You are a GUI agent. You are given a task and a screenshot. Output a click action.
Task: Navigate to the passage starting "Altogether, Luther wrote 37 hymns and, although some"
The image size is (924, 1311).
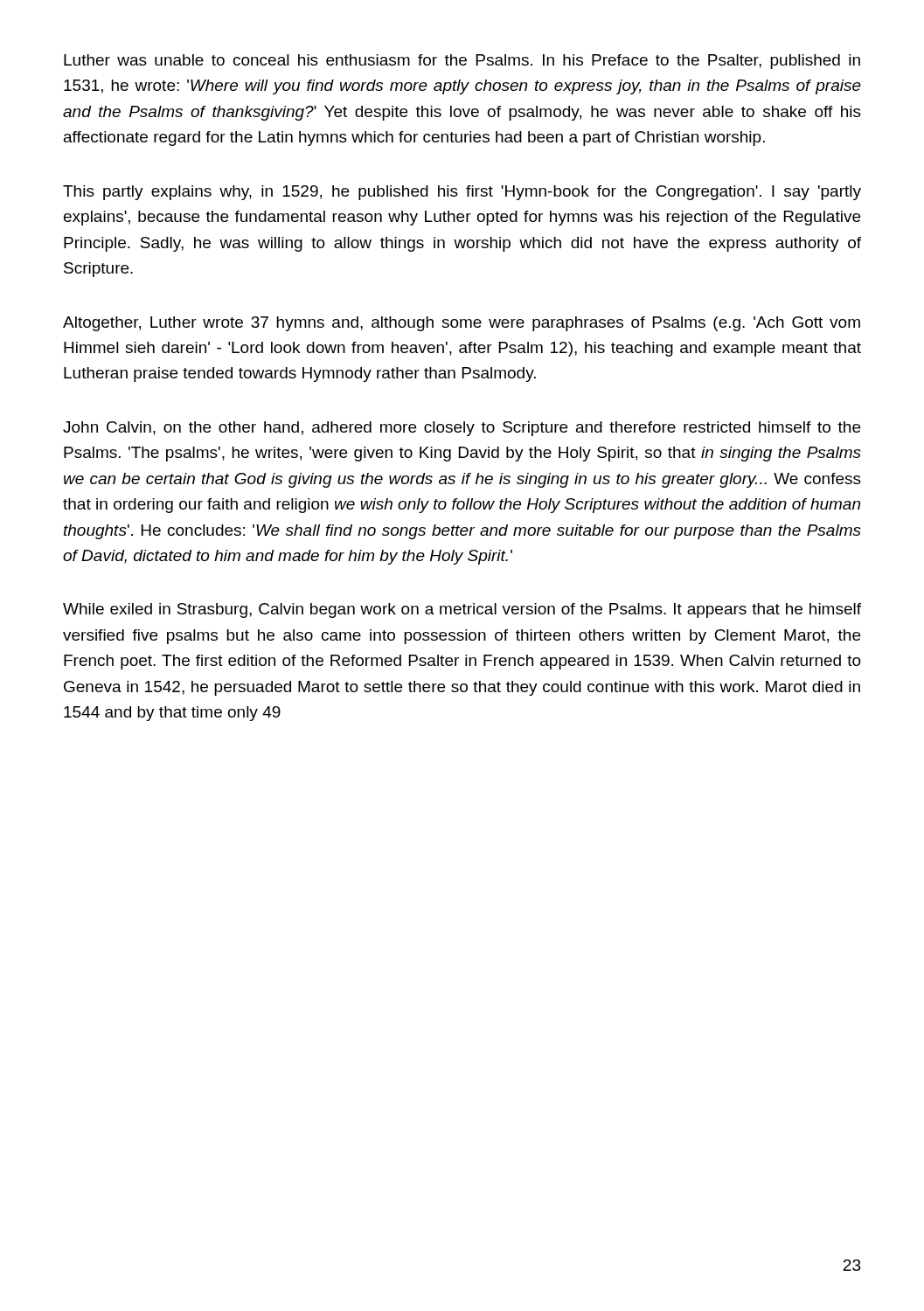click(462, 347)
